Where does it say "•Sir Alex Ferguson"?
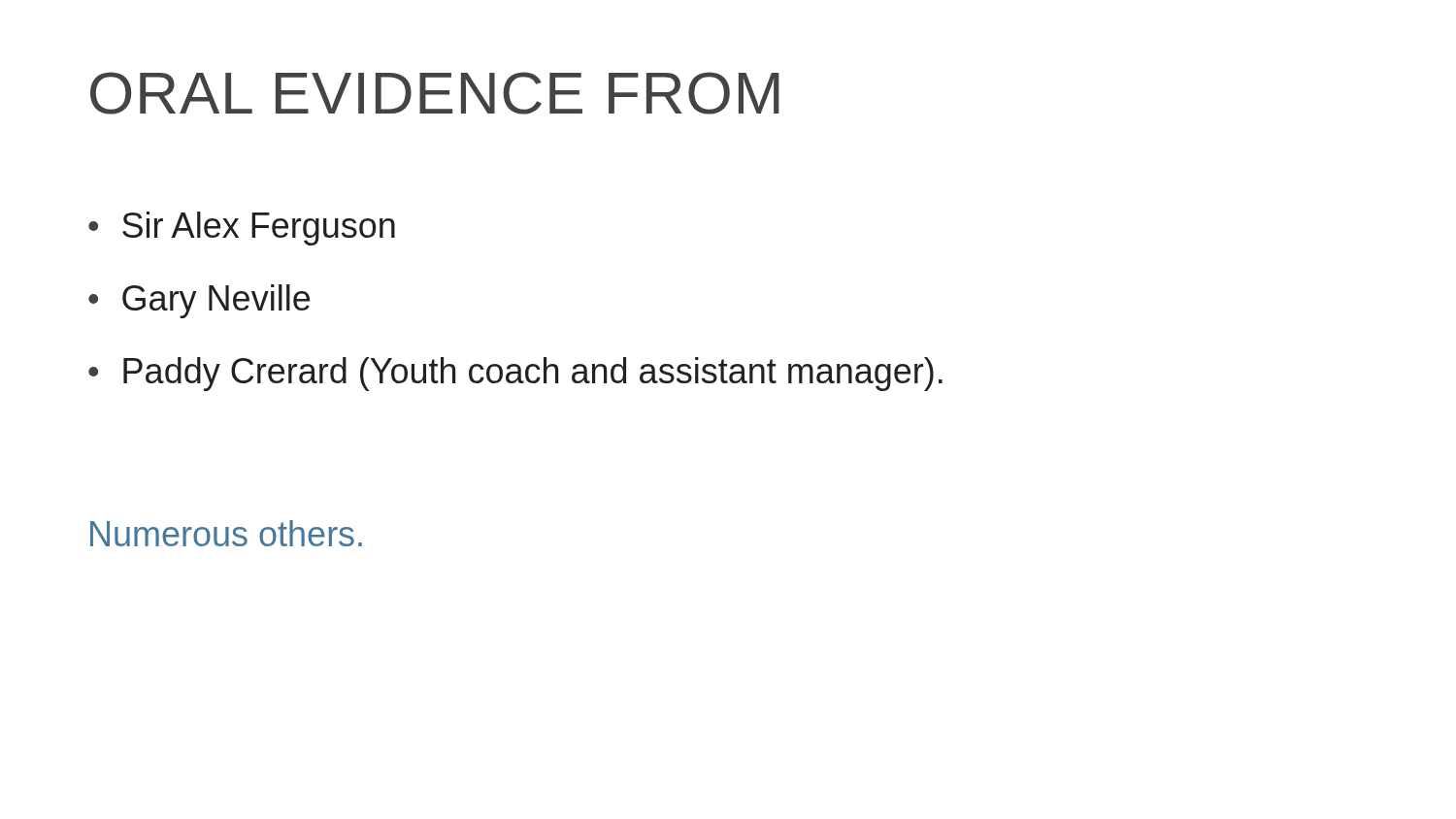The image size is (1456, 819). tap(242, 226)
